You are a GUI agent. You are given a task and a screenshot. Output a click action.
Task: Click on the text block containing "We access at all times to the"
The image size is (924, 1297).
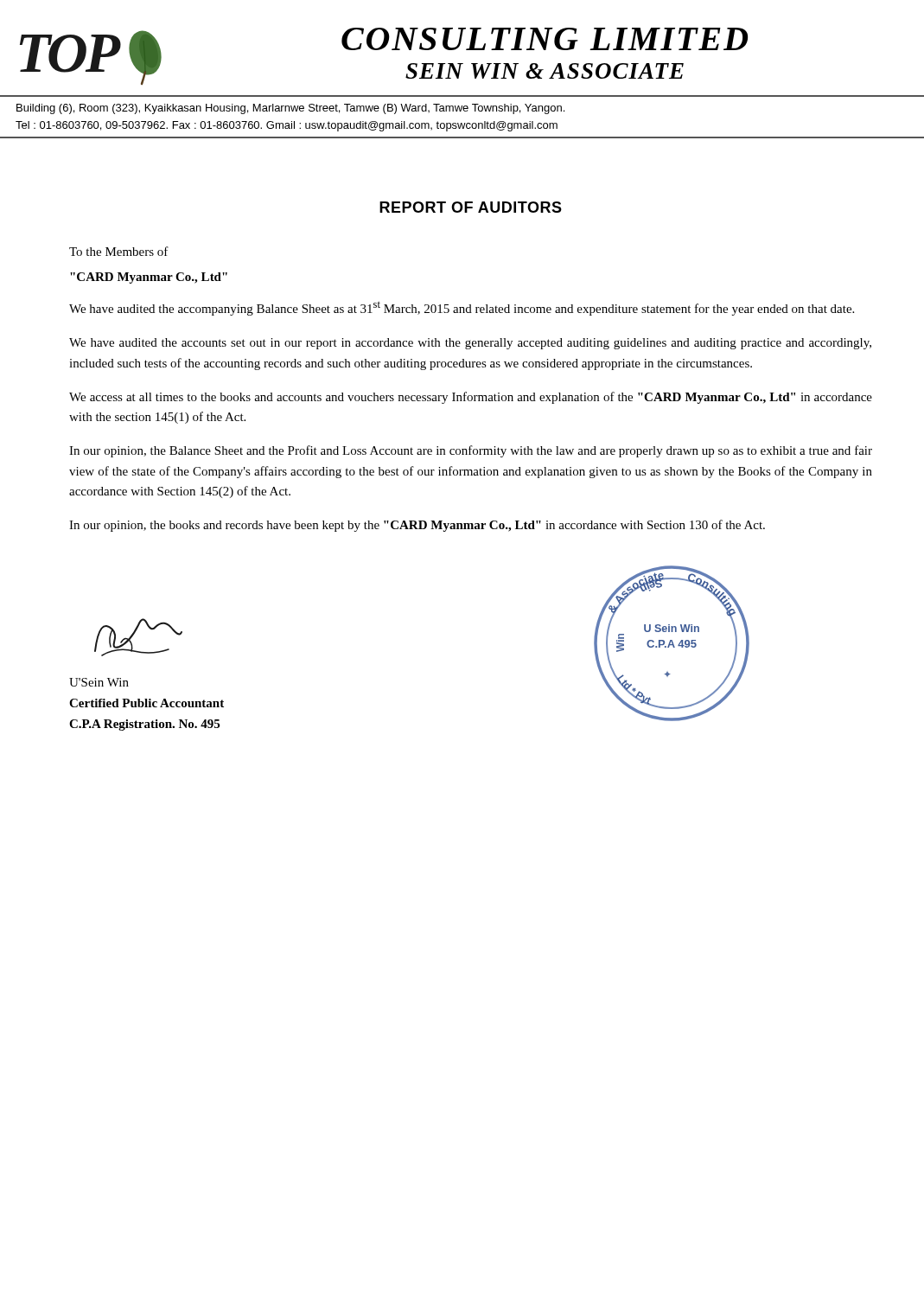[x=471, y=407]
